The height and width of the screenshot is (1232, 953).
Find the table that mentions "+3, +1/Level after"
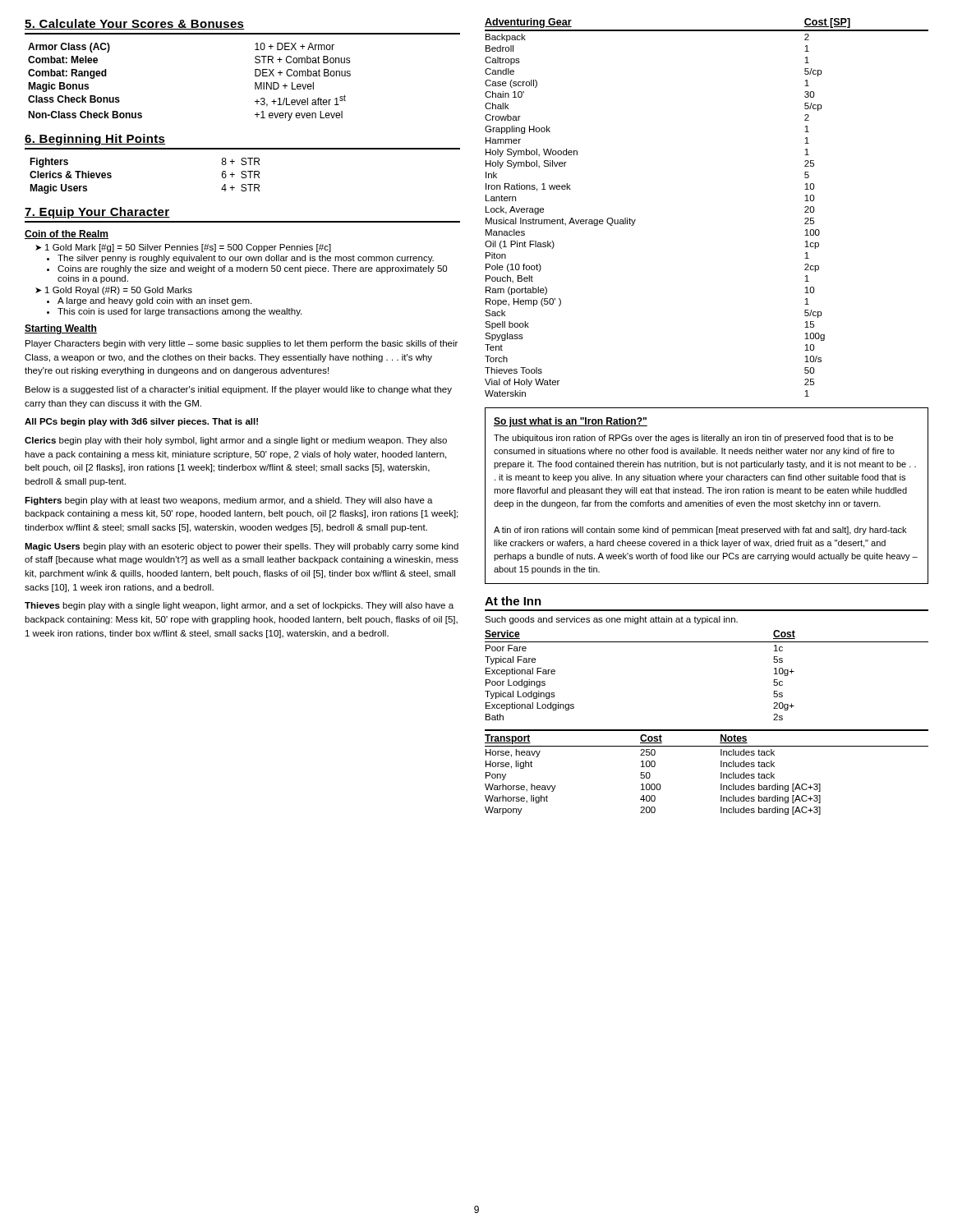242,81
